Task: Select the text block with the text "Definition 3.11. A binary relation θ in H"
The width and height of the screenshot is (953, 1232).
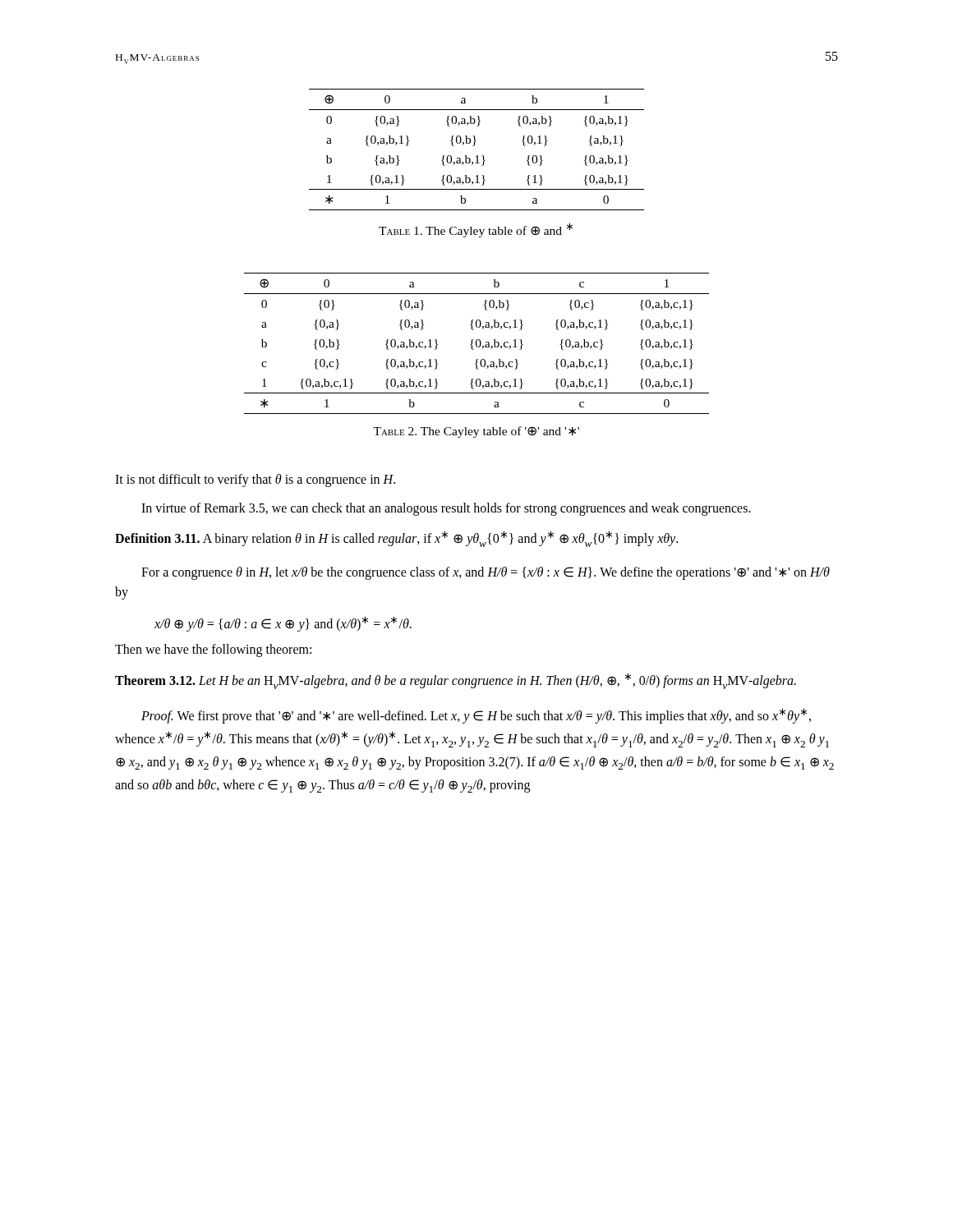Action: pos(397,539)
